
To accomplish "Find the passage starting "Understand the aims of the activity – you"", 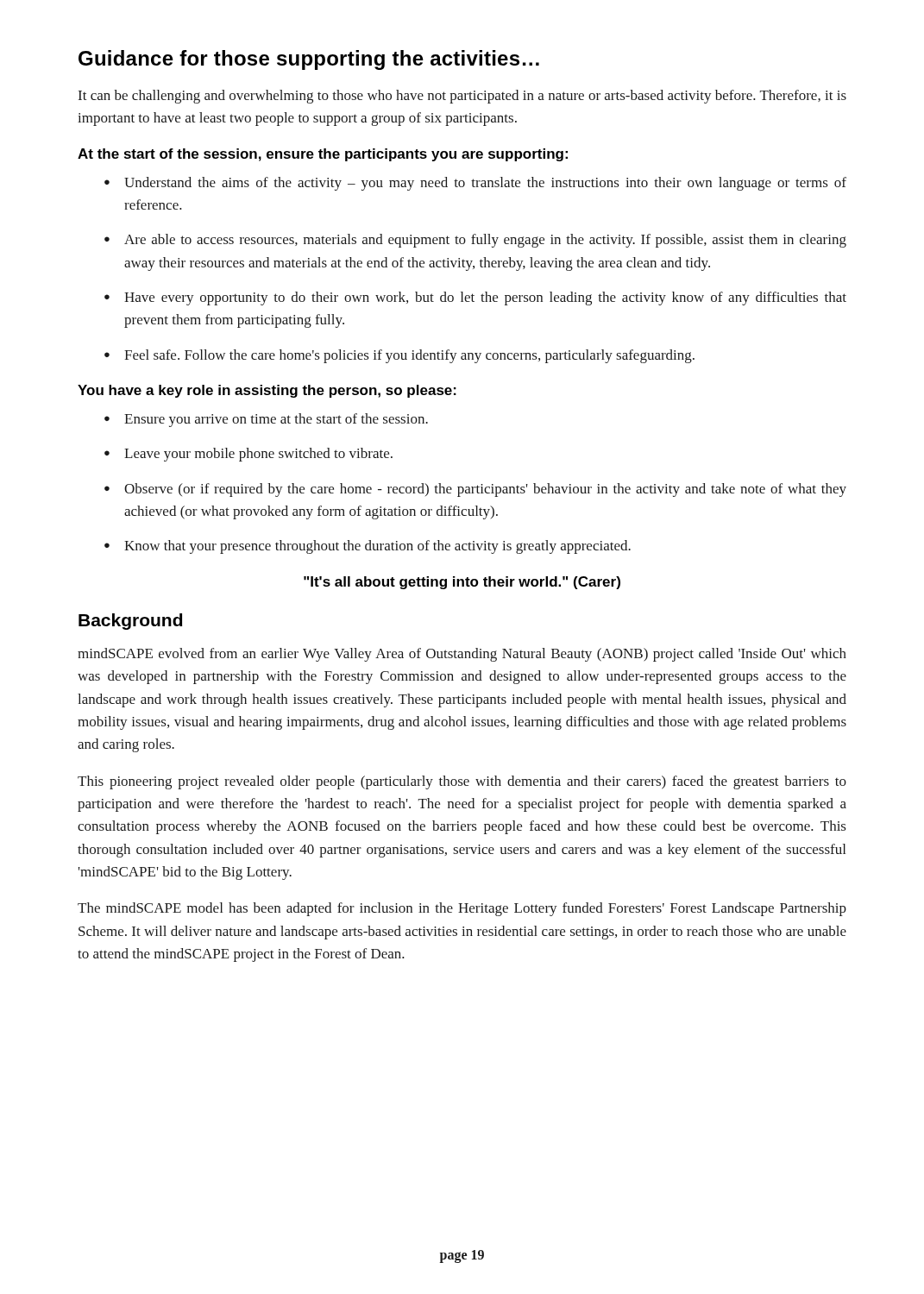I will tap(462, 194).
